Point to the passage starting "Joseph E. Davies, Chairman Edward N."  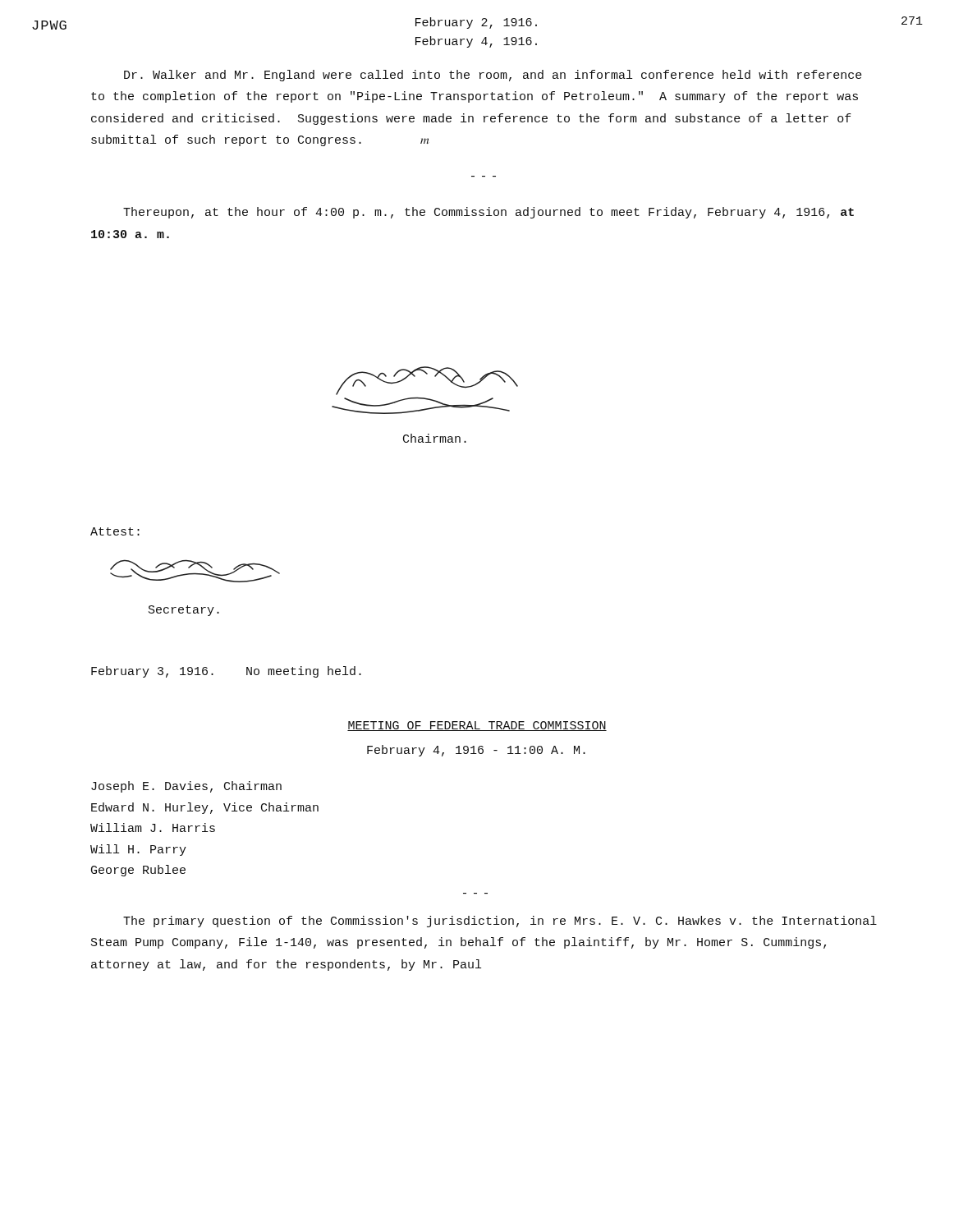point(205,829)
